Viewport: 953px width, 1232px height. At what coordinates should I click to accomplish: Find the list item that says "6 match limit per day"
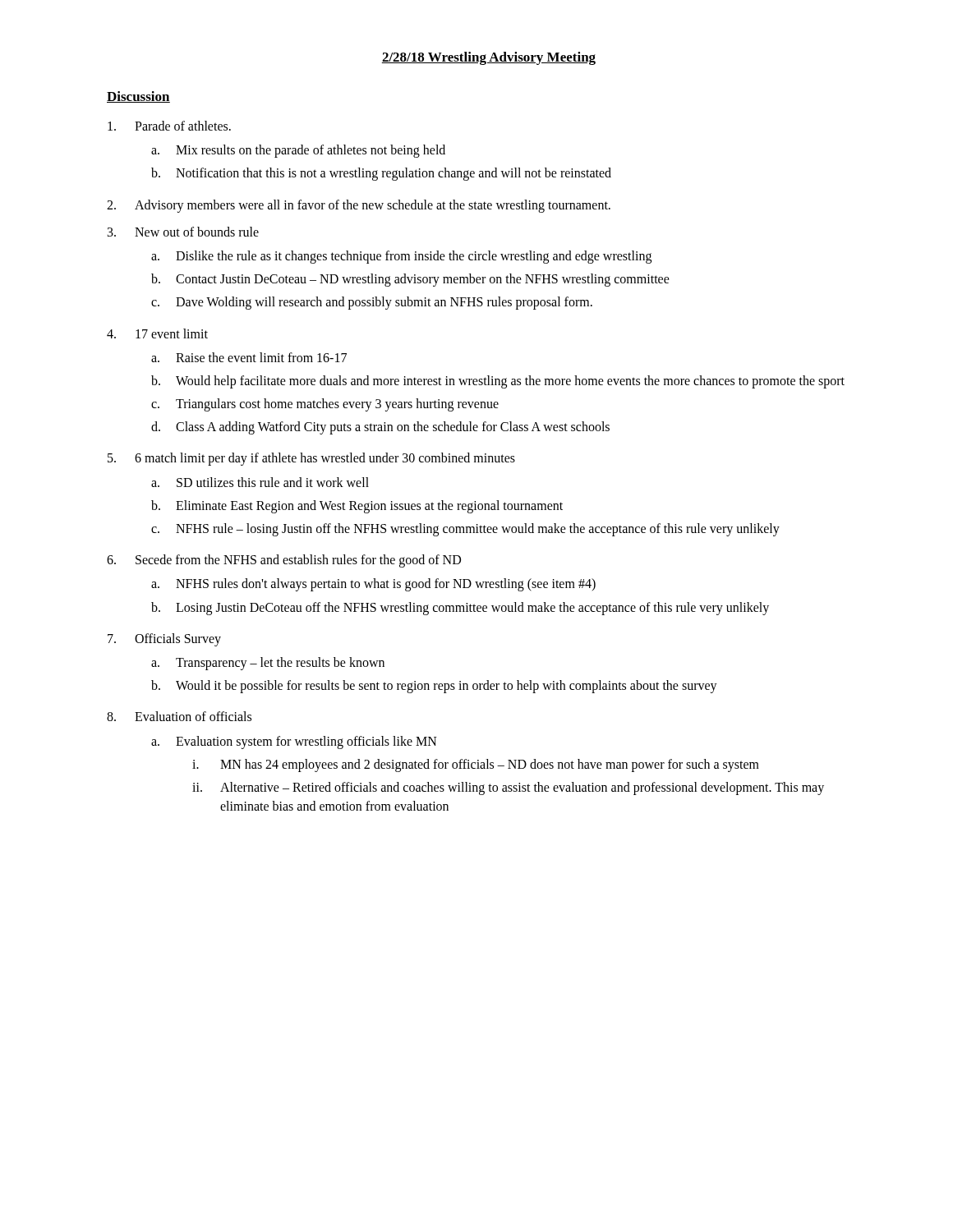(503, 496)
